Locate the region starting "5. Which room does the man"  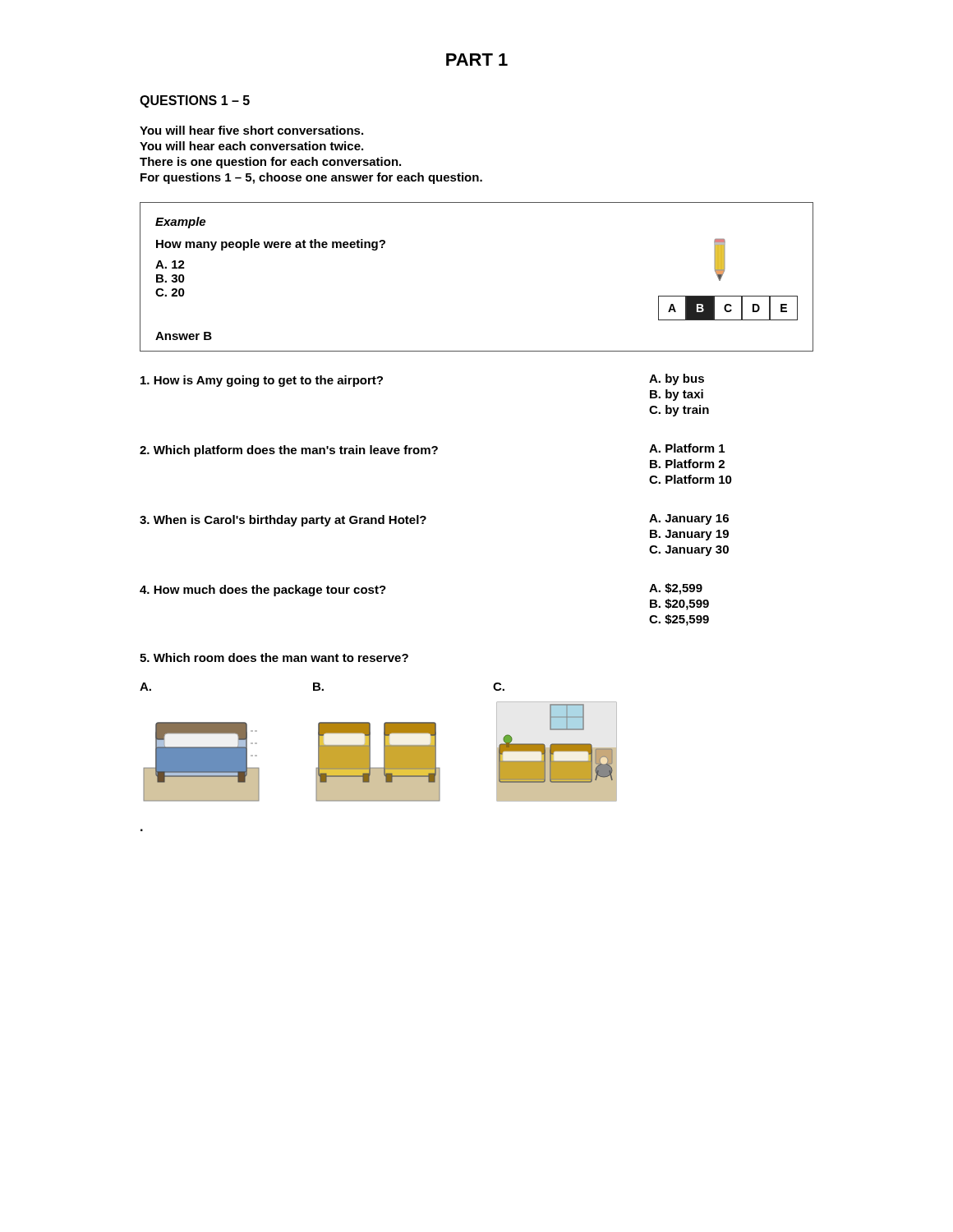pyautogui.click(x=274, y=657)
